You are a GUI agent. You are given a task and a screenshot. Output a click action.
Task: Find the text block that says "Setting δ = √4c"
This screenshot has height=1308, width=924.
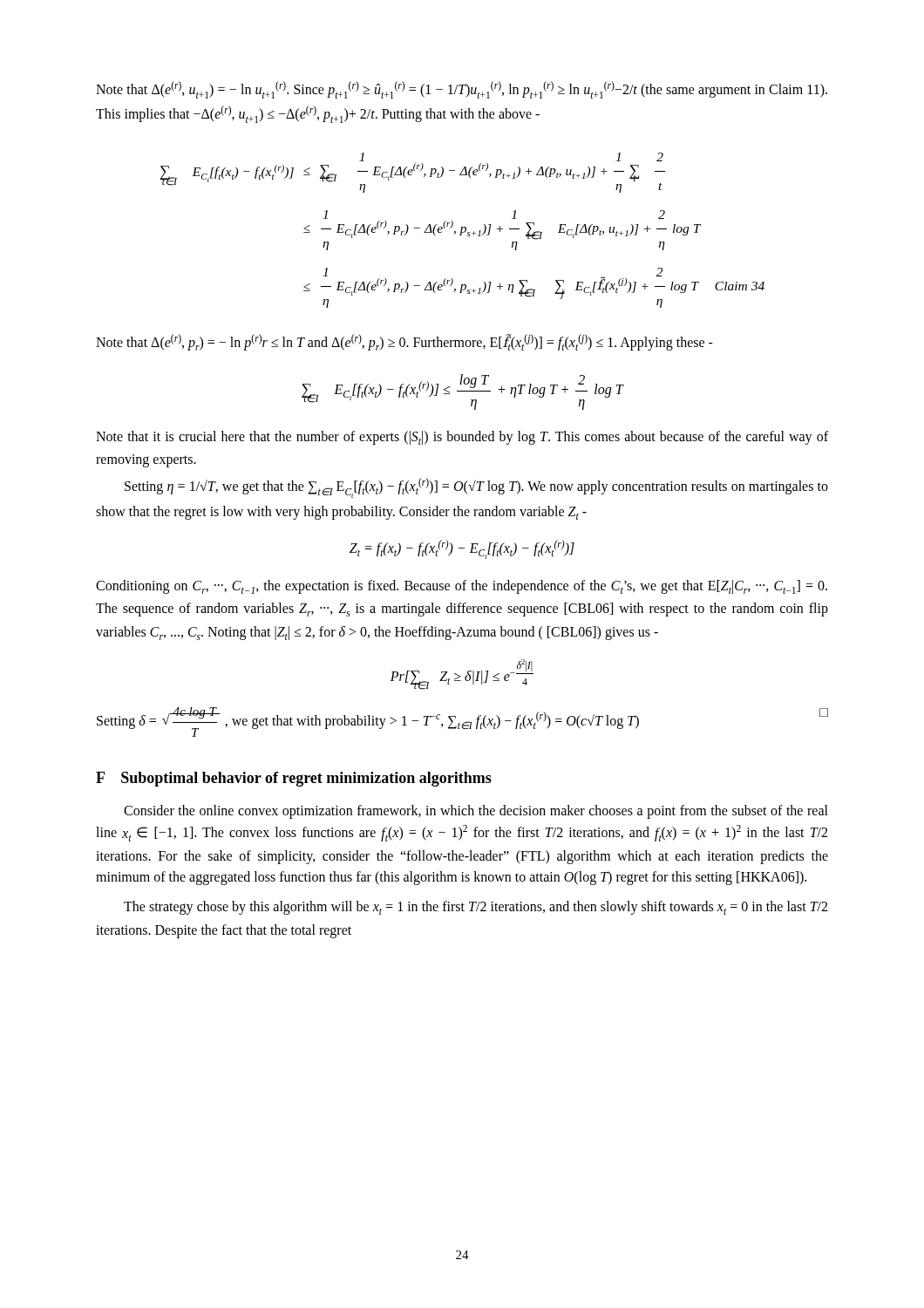coord(462,722)
